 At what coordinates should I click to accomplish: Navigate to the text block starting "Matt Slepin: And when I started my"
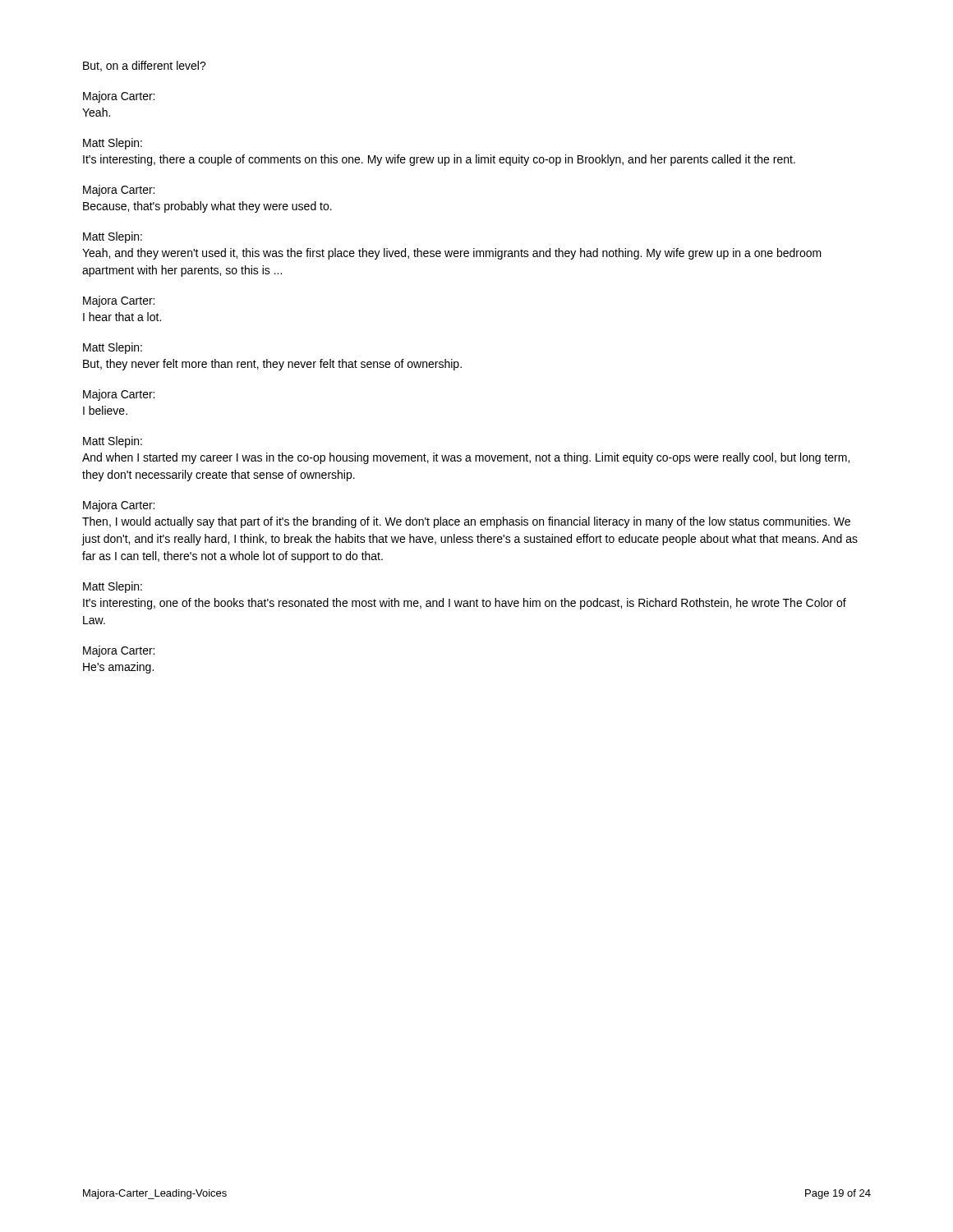click(x=476, y=459)
